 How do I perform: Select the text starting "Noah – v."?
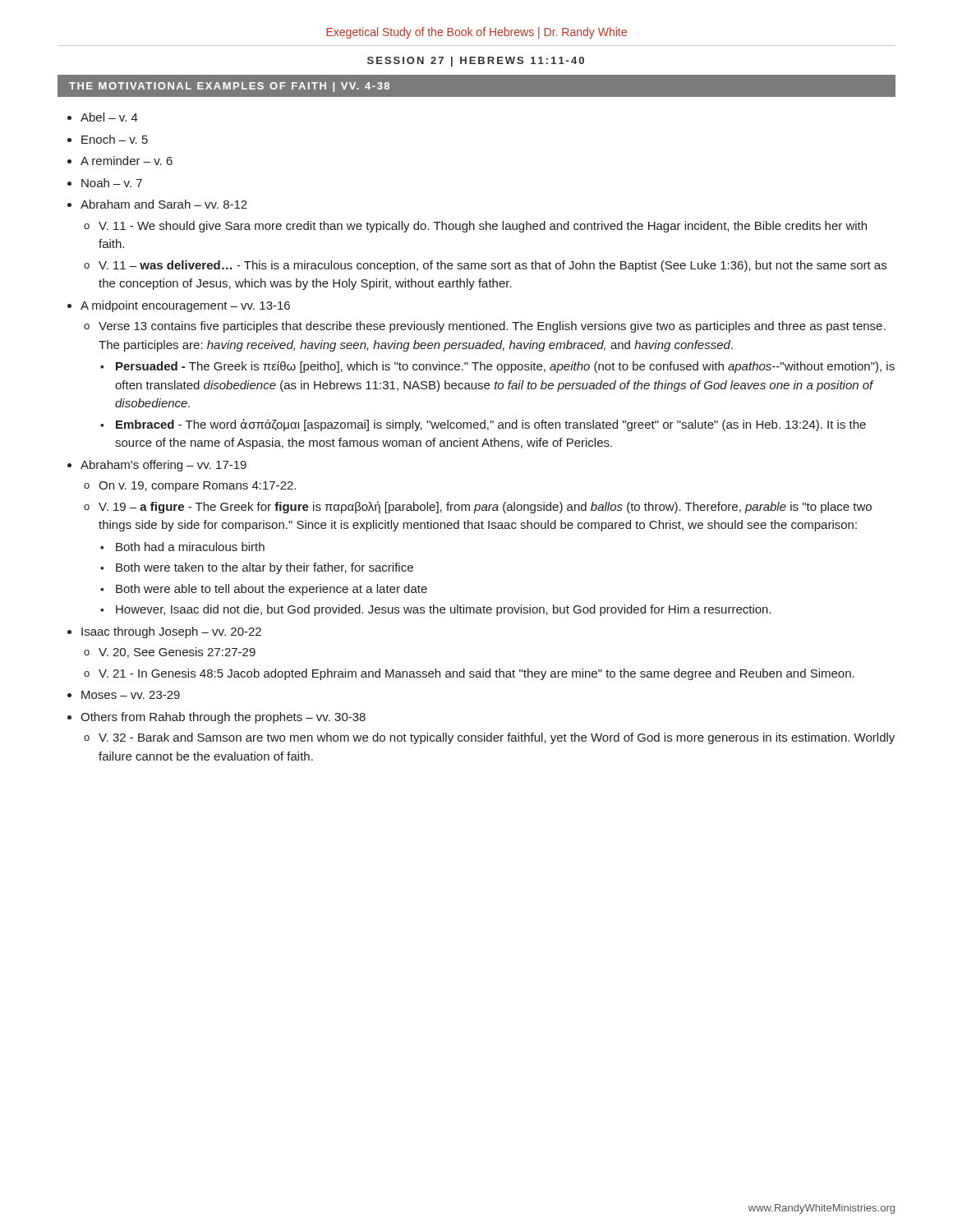point(112,182)
